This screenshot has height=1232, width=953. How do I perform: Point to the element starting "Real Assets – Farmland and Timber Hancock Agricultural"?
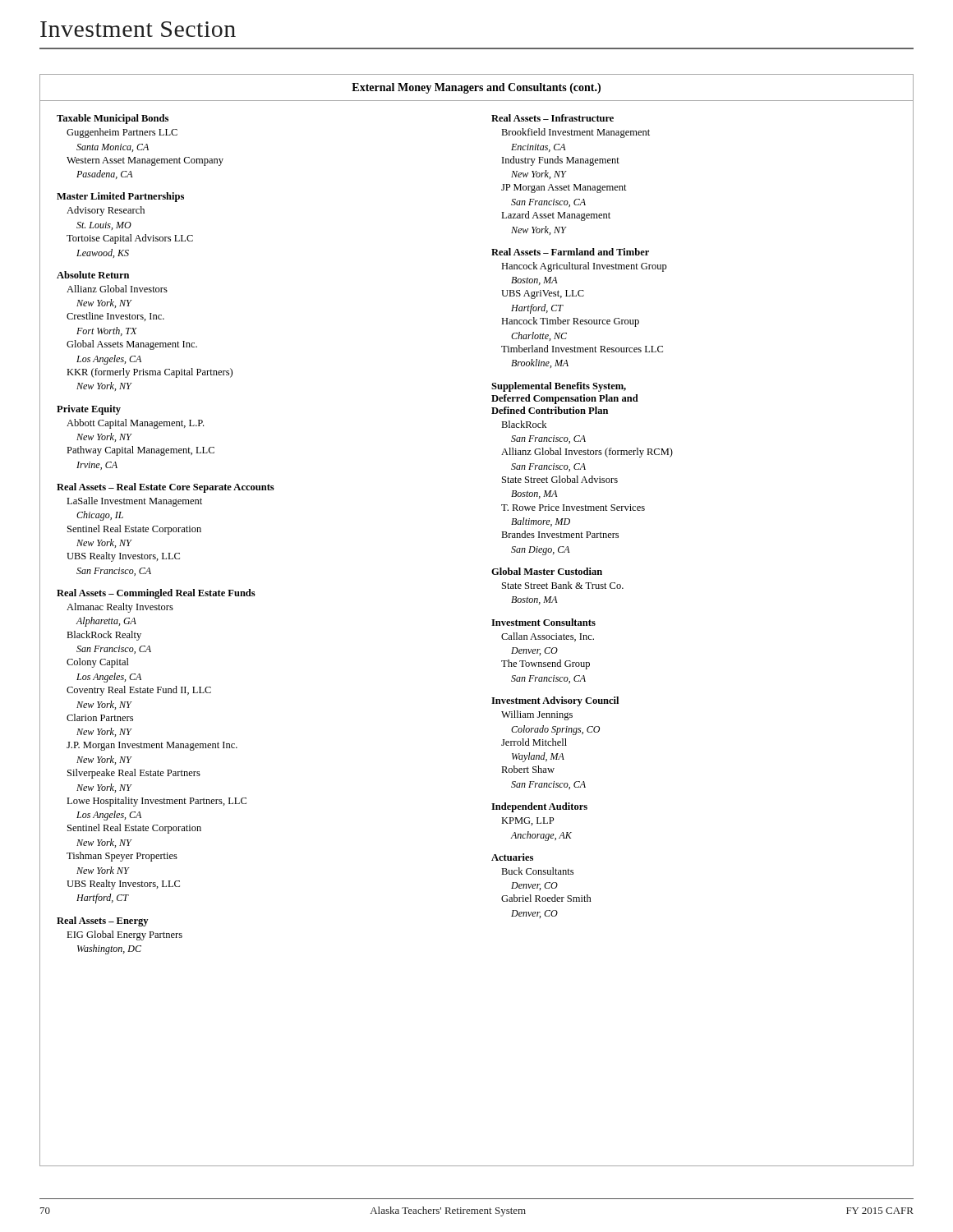tap(570, 252)
